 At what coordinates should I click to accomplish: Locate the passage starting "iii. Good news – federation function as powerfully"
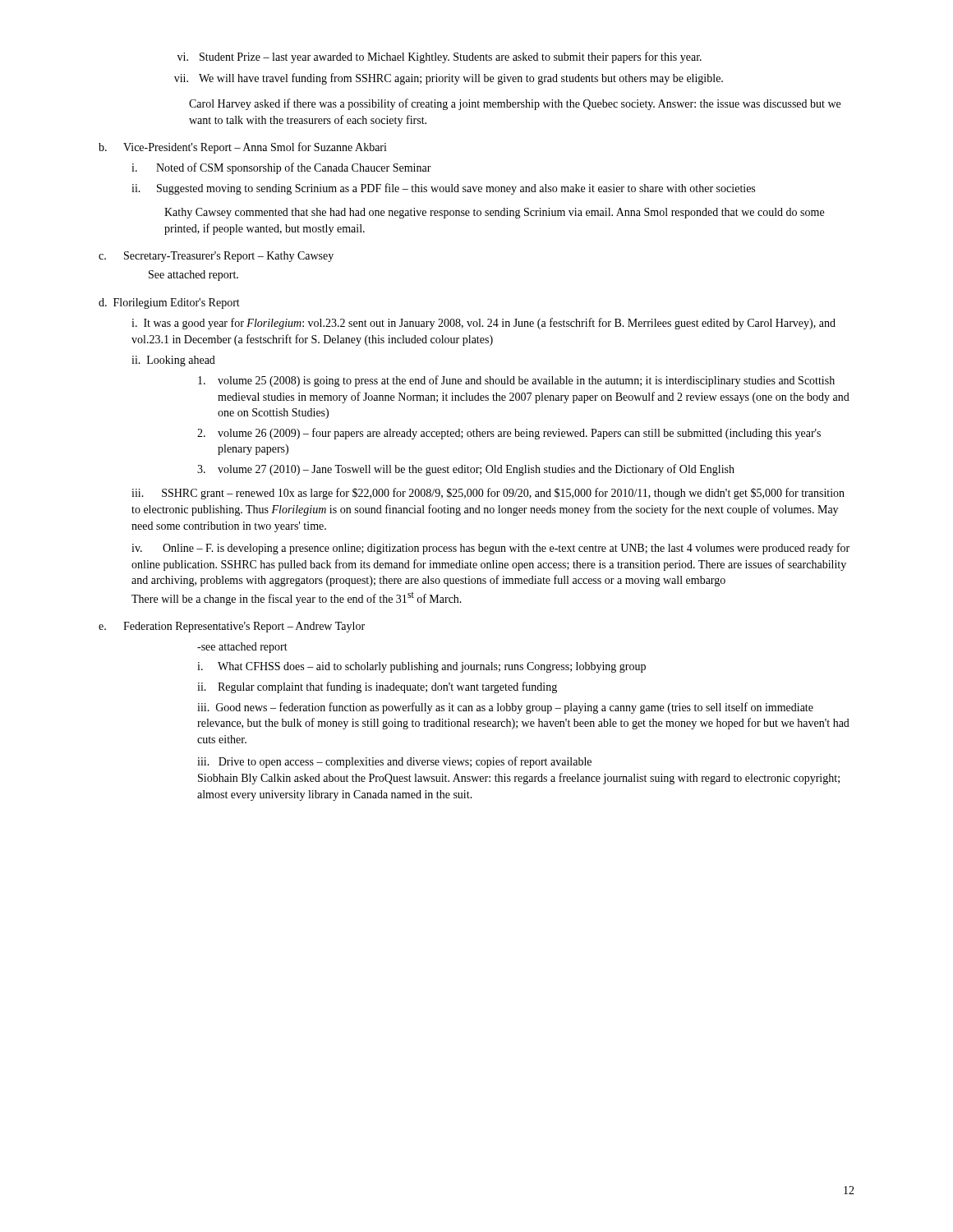point(523,723)
